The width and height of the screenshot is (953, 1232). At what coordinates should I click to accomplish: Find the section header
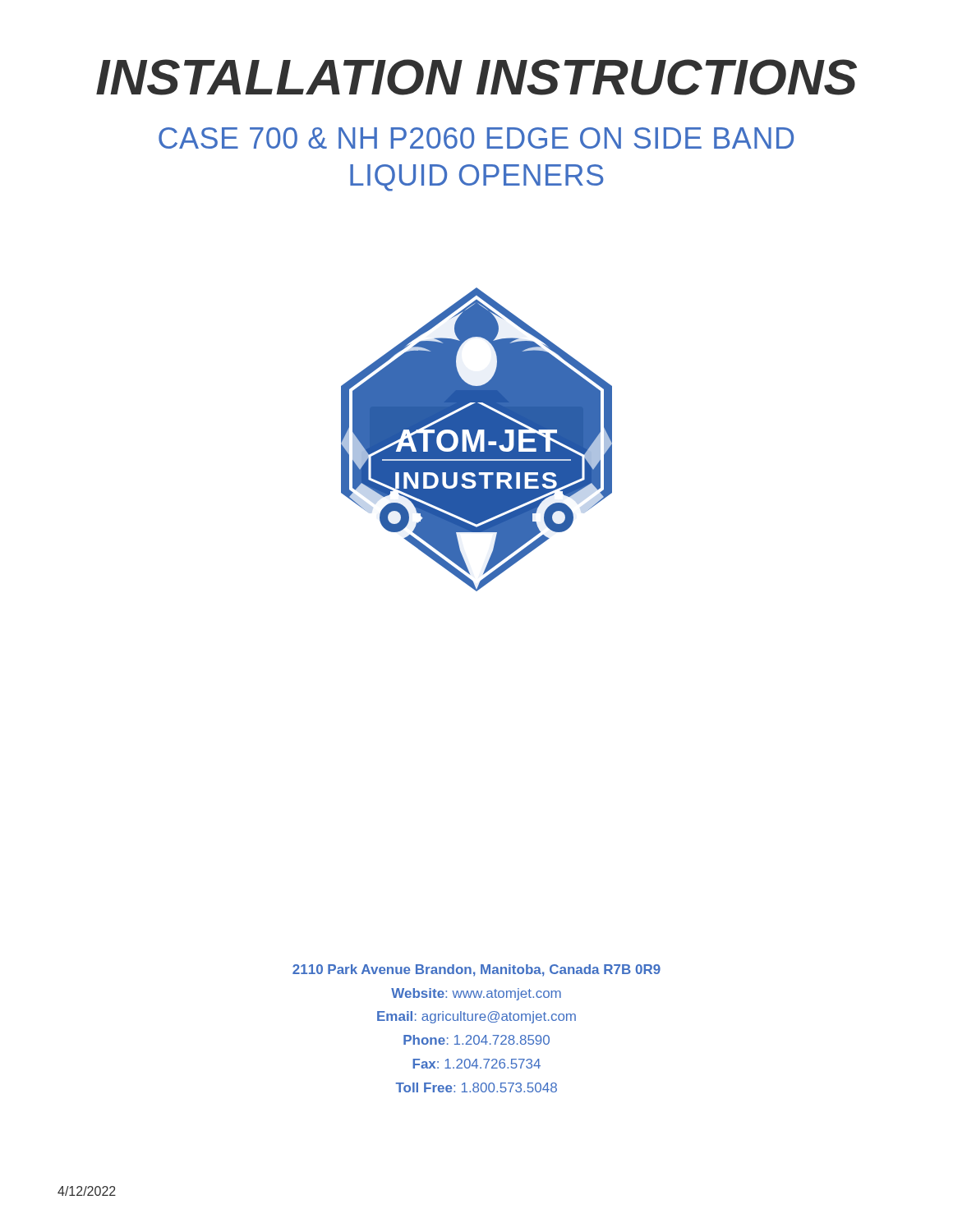click(x=476, y=157)
